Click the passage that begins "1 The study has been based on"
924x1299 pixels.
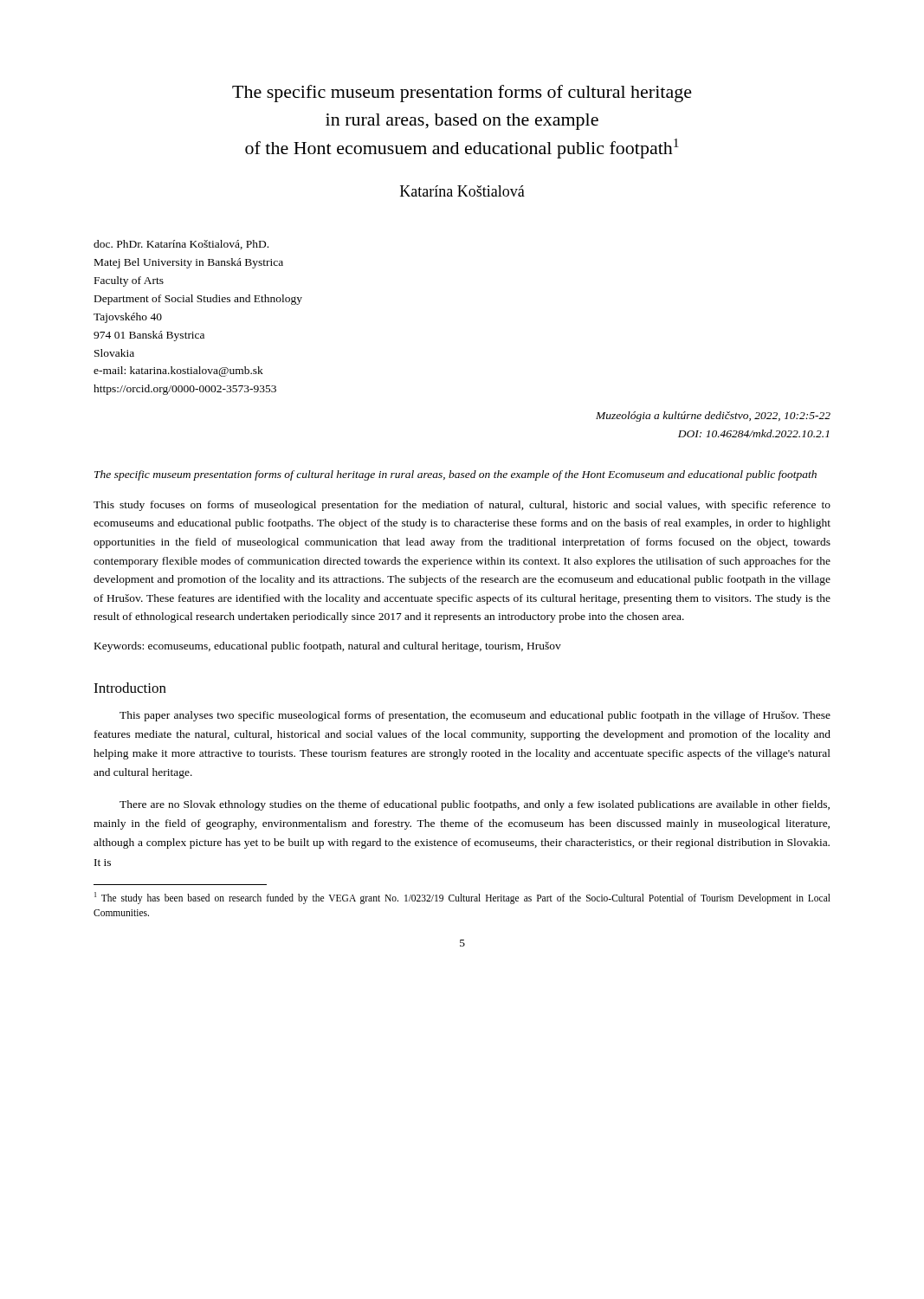(x=462, y=904)
